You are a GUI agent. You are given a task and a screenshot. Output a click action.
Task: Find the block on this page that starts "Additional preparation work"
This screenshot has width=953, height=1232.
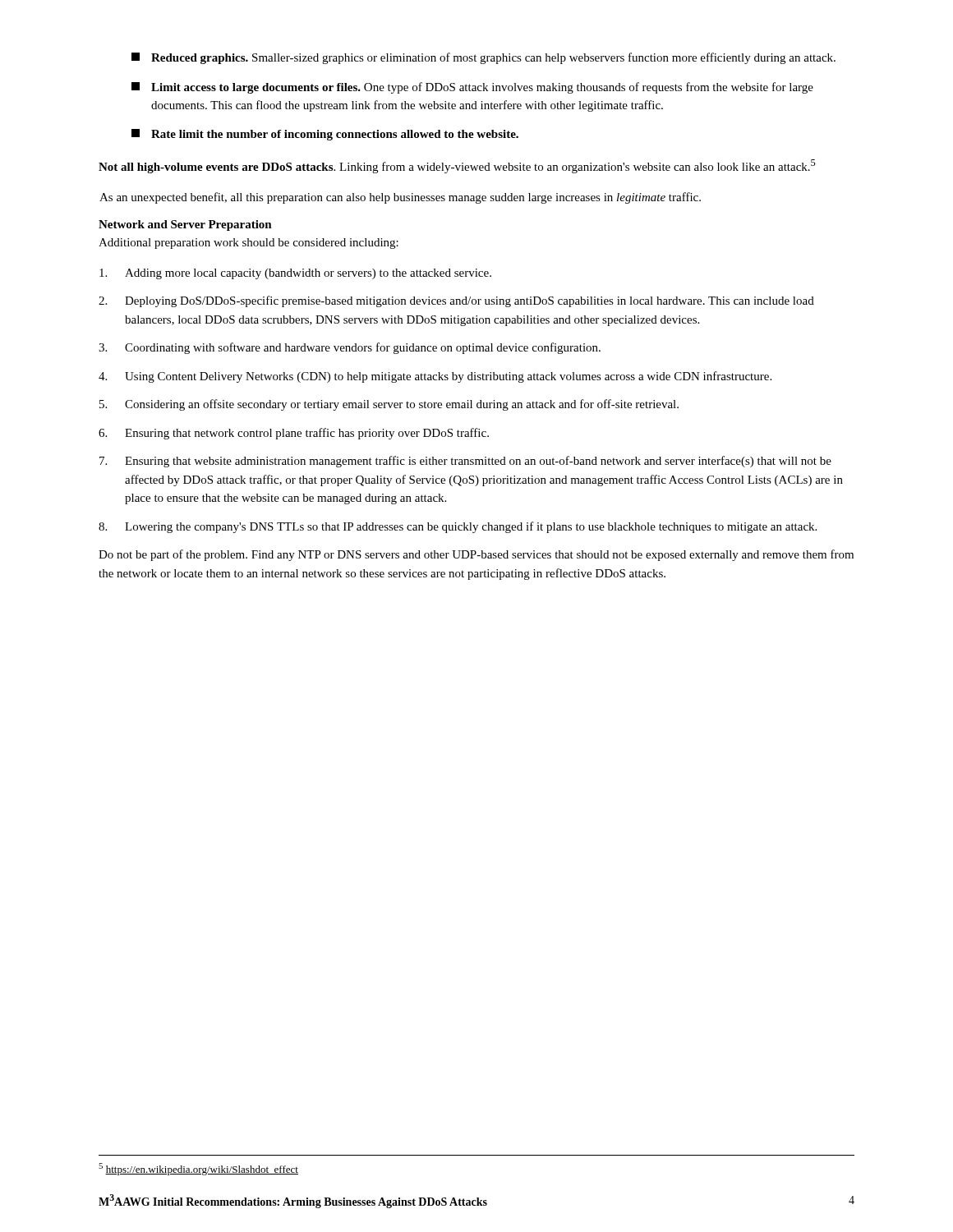pos(249,242)
